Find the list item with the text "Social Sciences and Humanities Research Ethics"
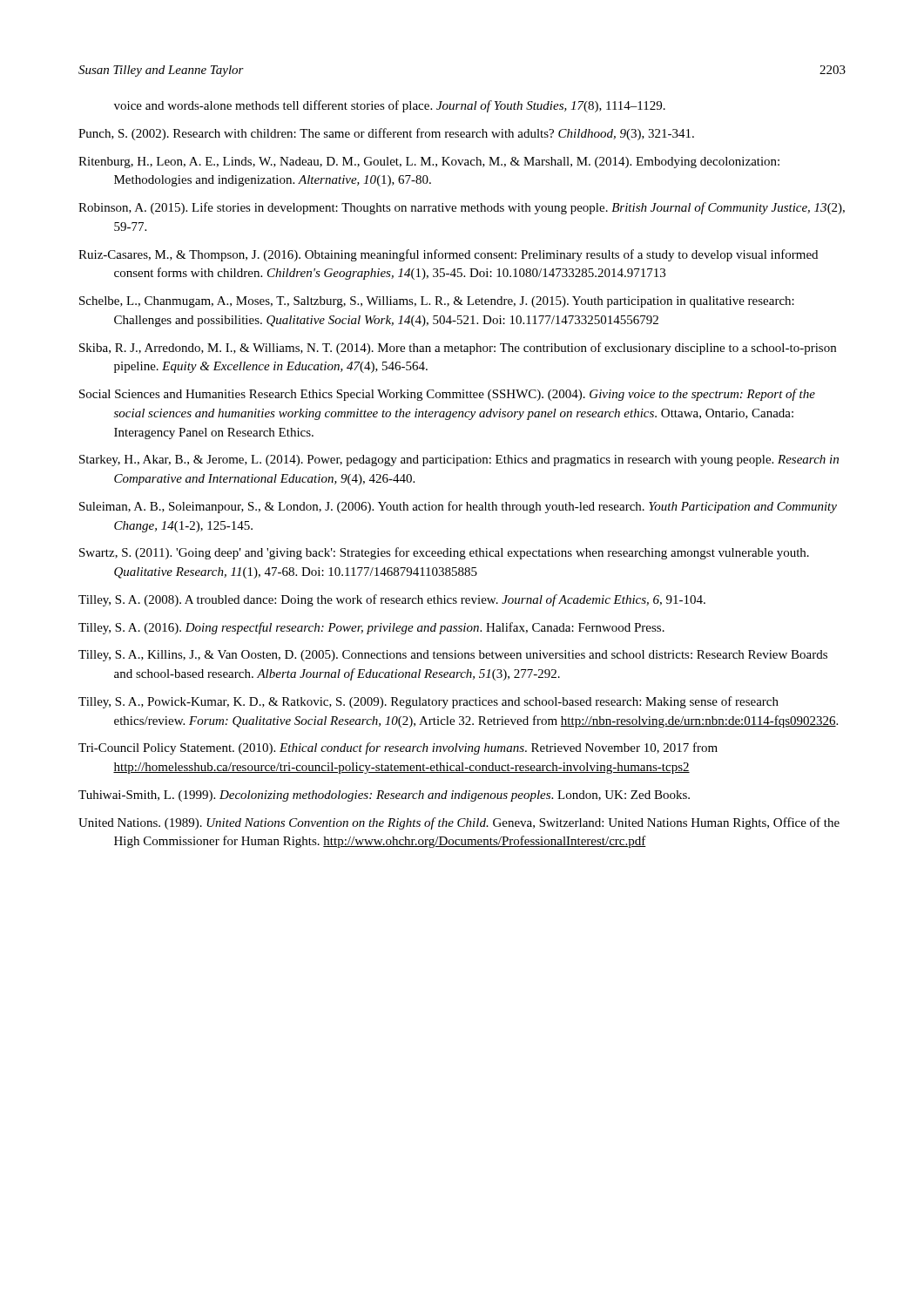This screenshot has width=924, height=1307. point(447,413)
